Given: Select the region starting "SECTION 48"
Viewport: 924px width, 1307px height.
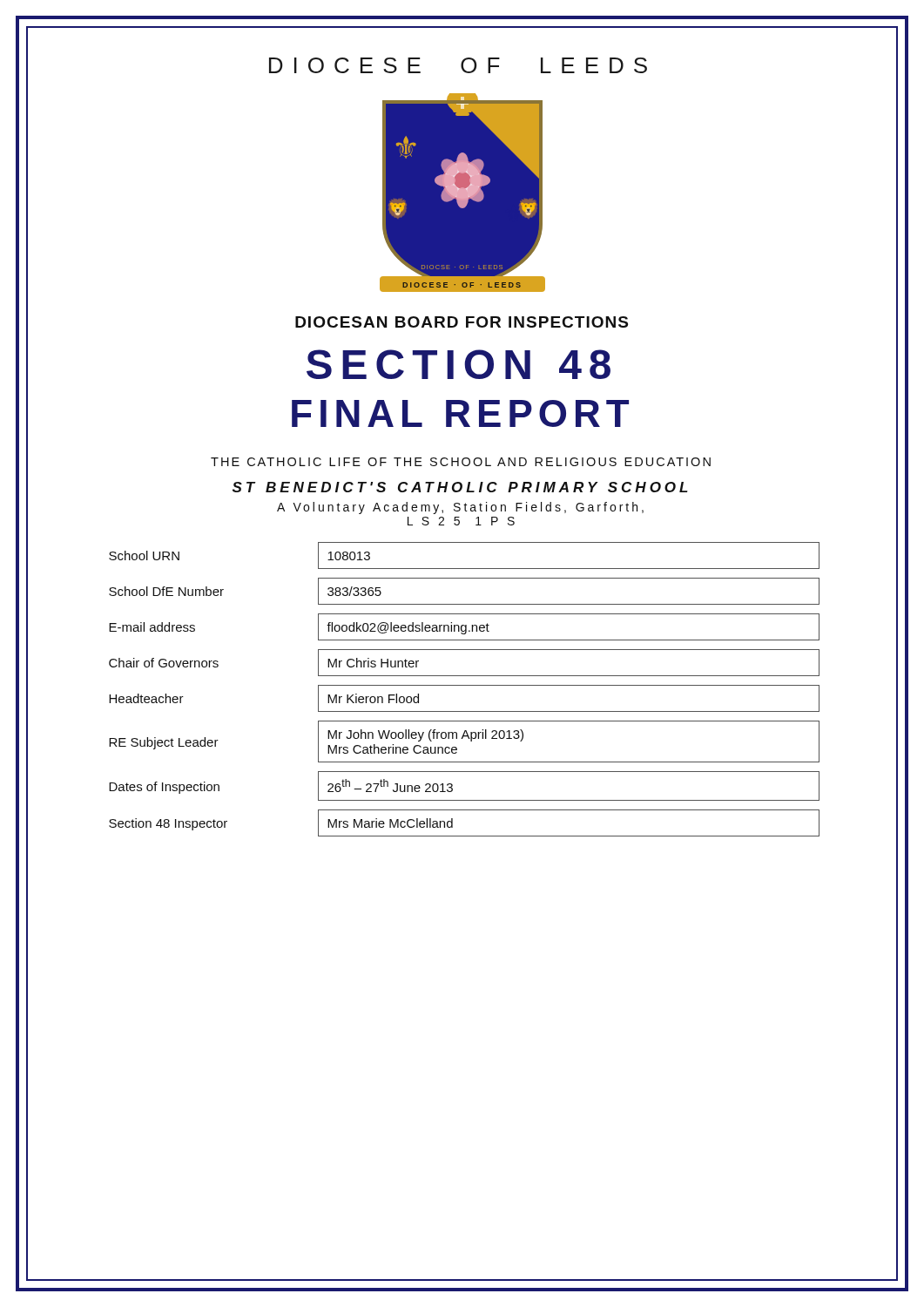Looking at the screenshot, I should click(x=462, y=365).
